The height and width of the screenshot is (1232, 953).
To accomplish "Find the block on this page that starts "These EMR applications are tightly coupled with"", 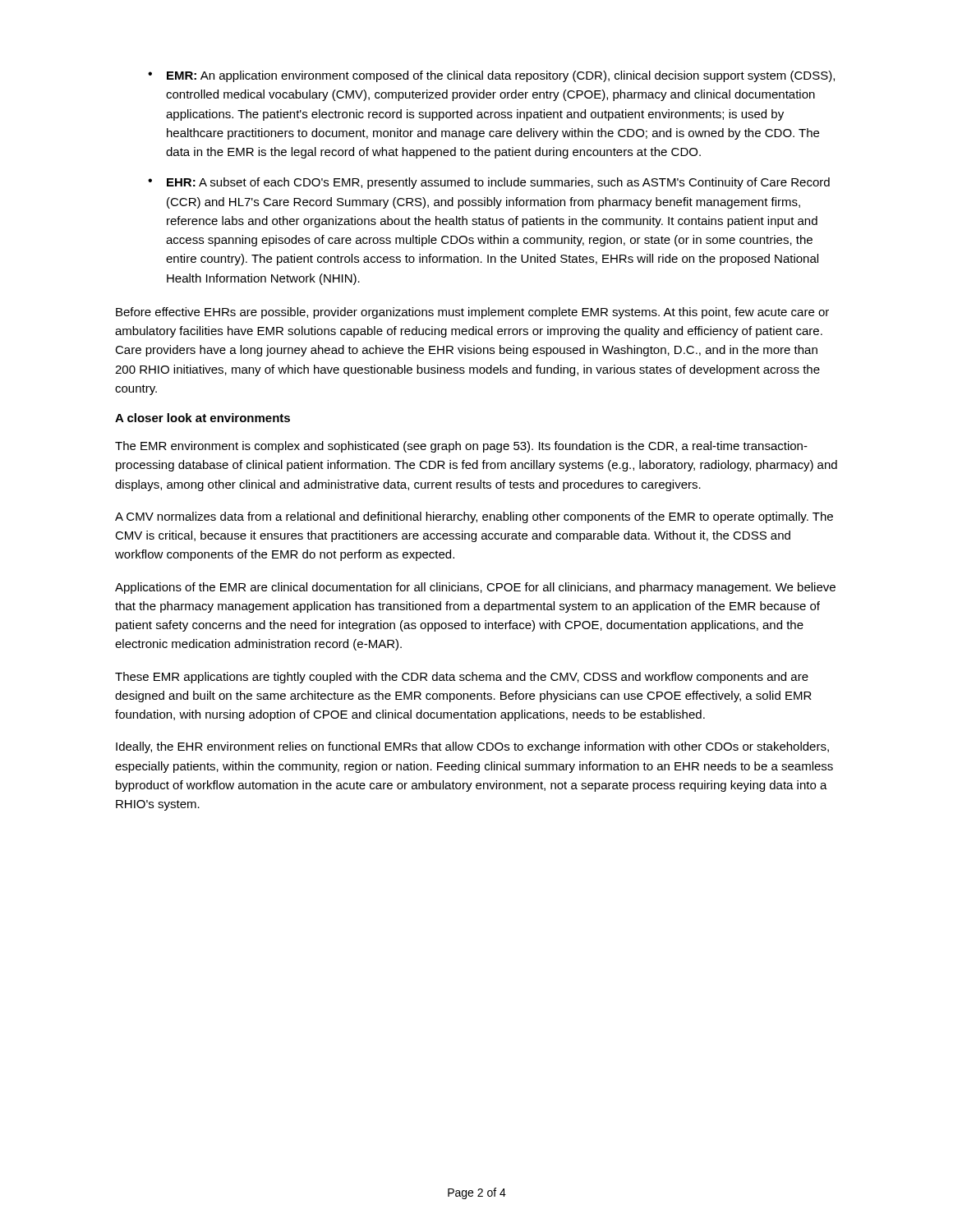I will pos(463,695).
